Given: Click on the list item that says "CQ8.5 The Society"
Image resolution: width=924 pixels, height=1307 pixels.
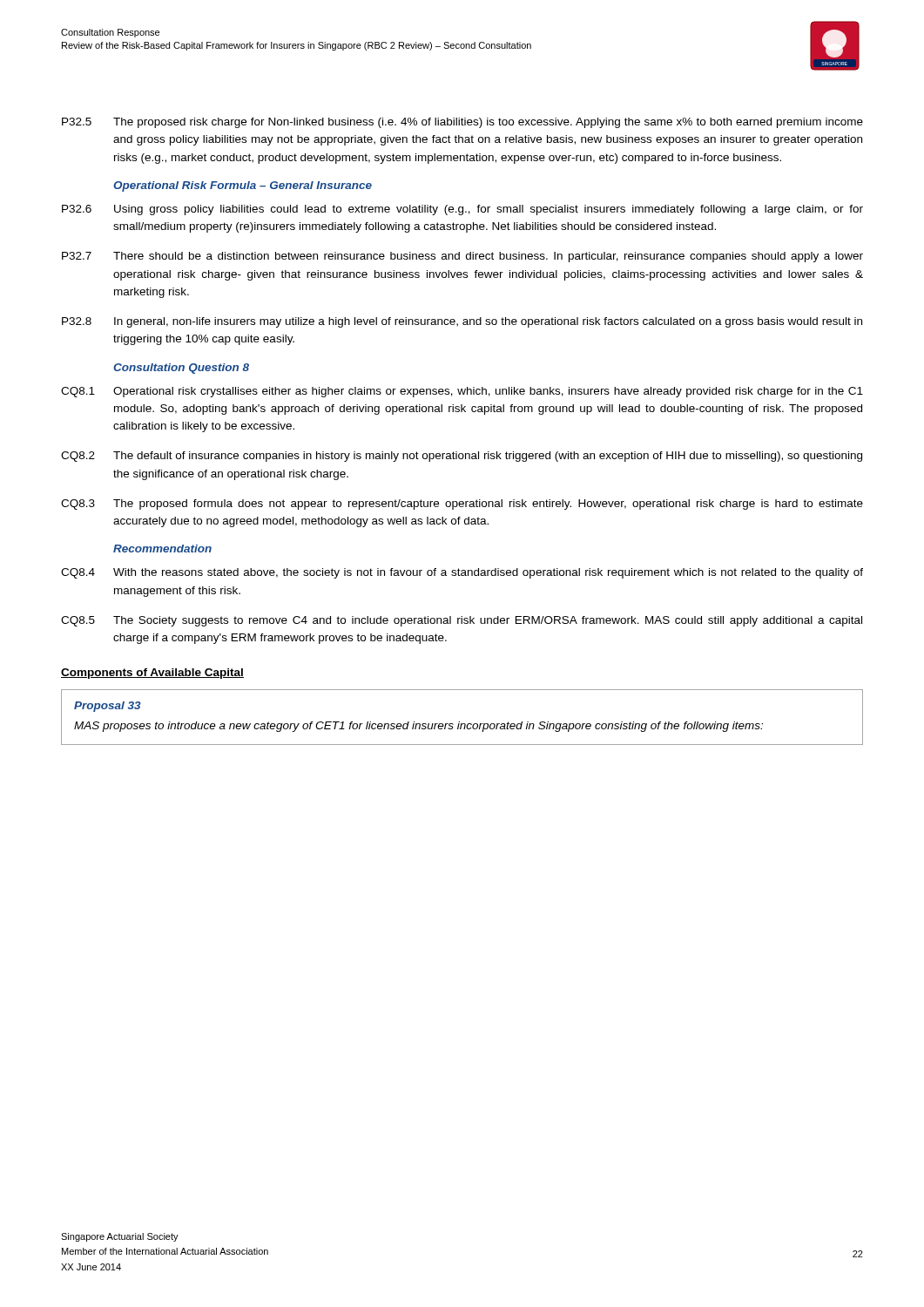Looking at the screenshot, I should (x=462, y=629).
